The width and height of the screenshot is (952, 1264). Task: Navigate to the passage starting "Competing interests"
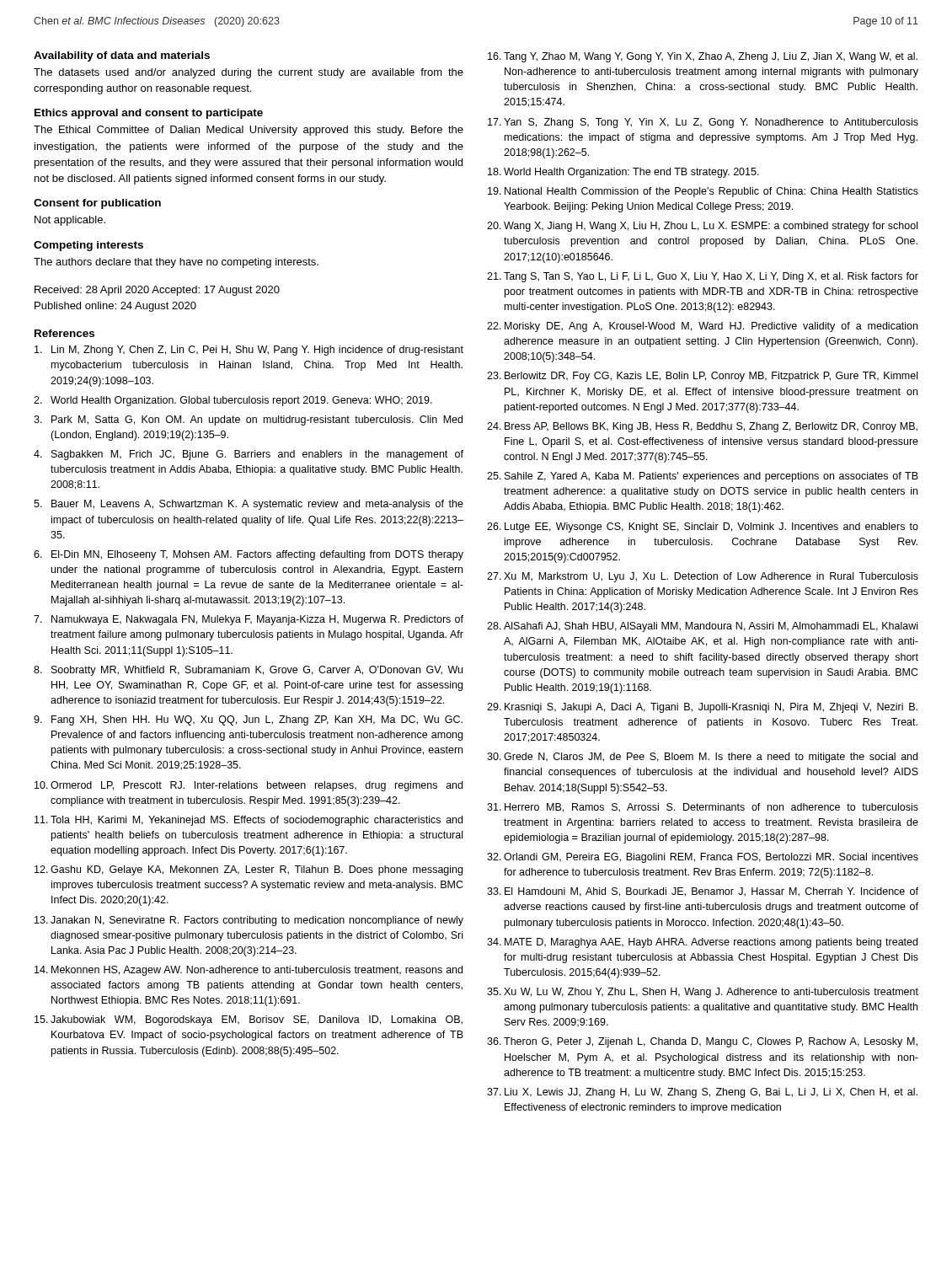[89, 244]
